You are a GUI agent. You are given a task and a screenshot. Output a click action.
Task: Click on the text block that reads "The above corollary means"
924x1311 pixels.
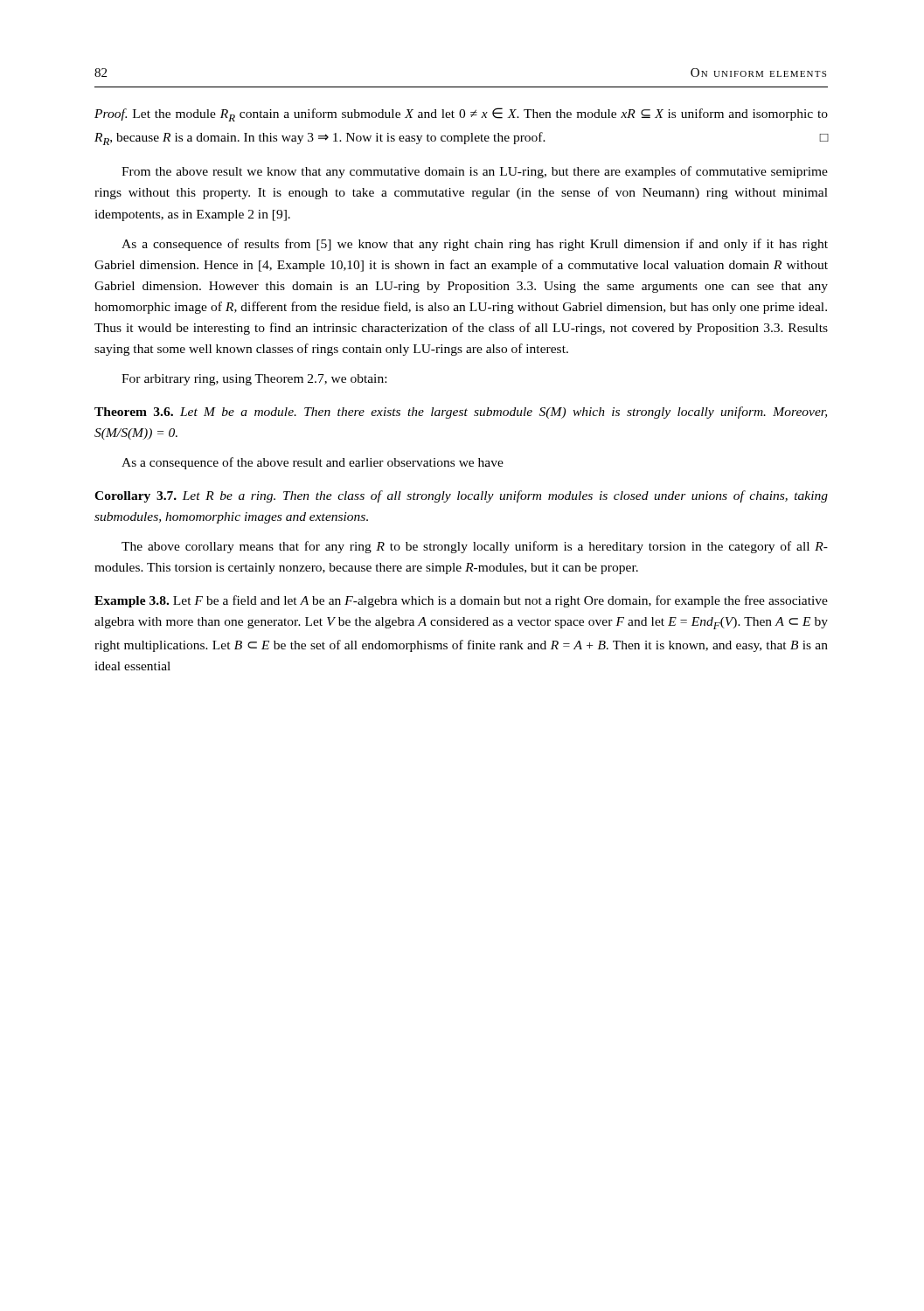[x=461, y=556]
